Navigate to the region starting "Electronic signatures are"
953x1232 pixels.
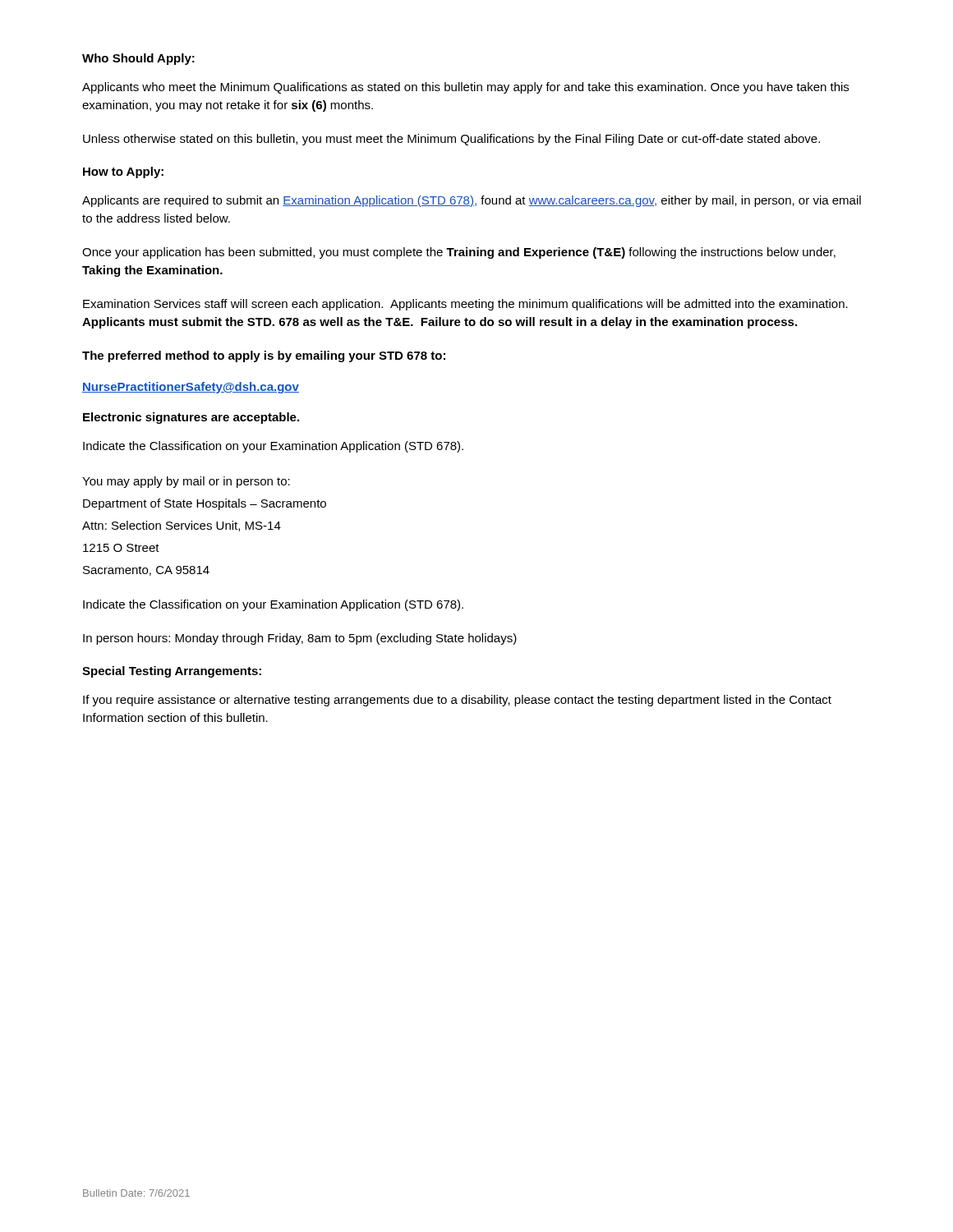pos(191,417)
